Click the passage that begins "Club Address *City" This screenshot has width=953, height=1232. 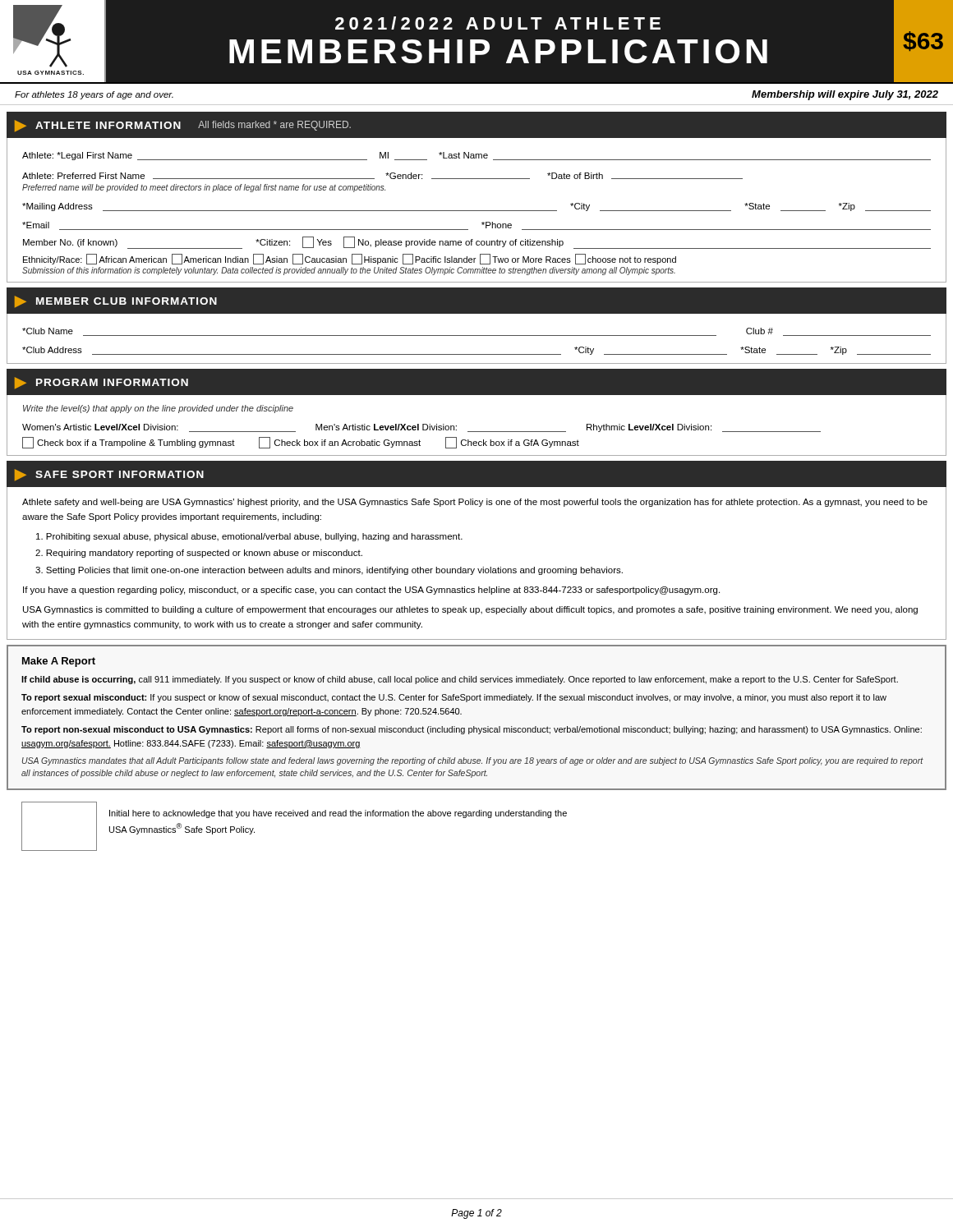pos(476,348)
